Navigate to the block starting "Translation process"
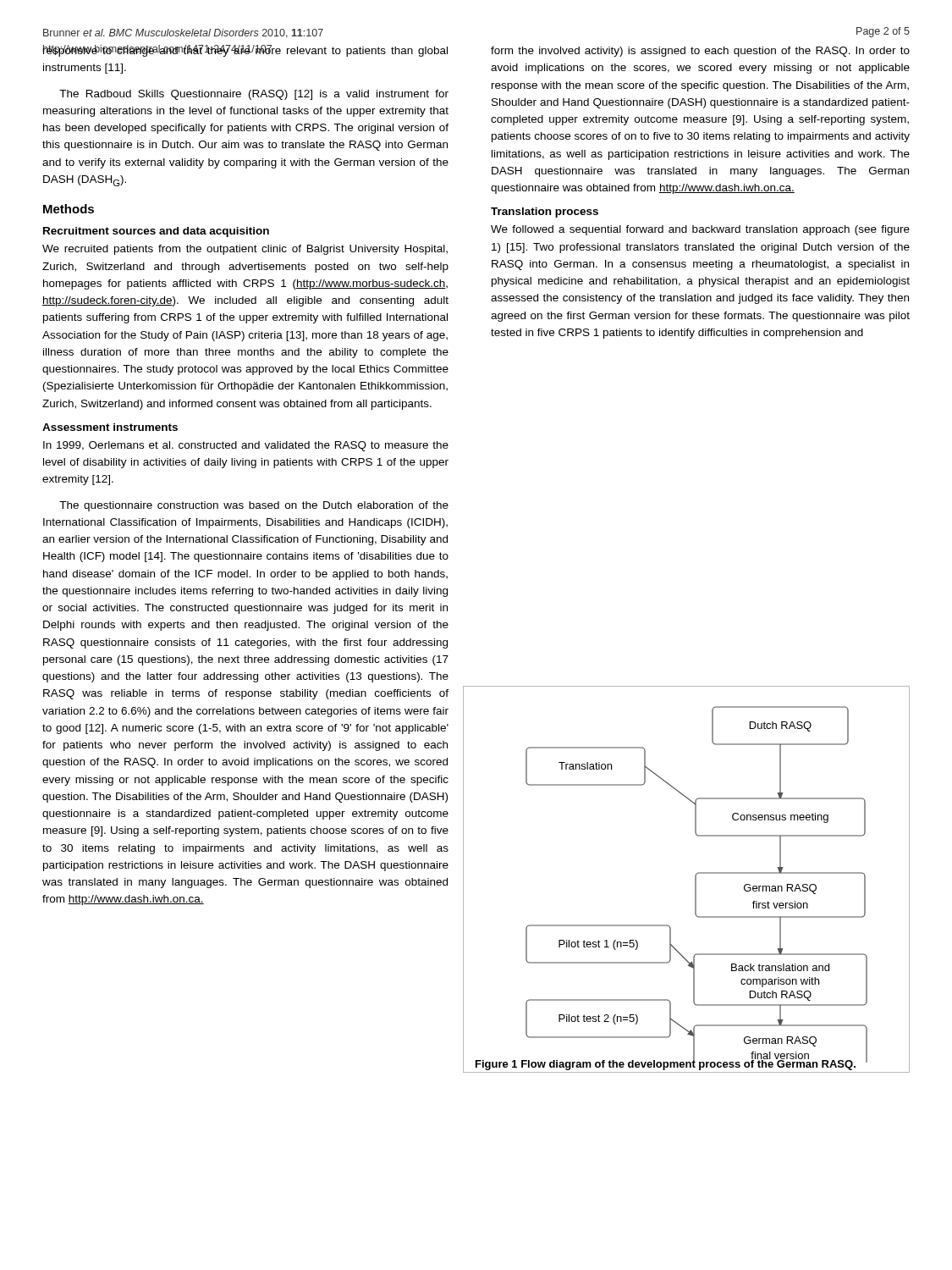The height and width of the screenshot is (1270, 952). click(x=545, y=211)
